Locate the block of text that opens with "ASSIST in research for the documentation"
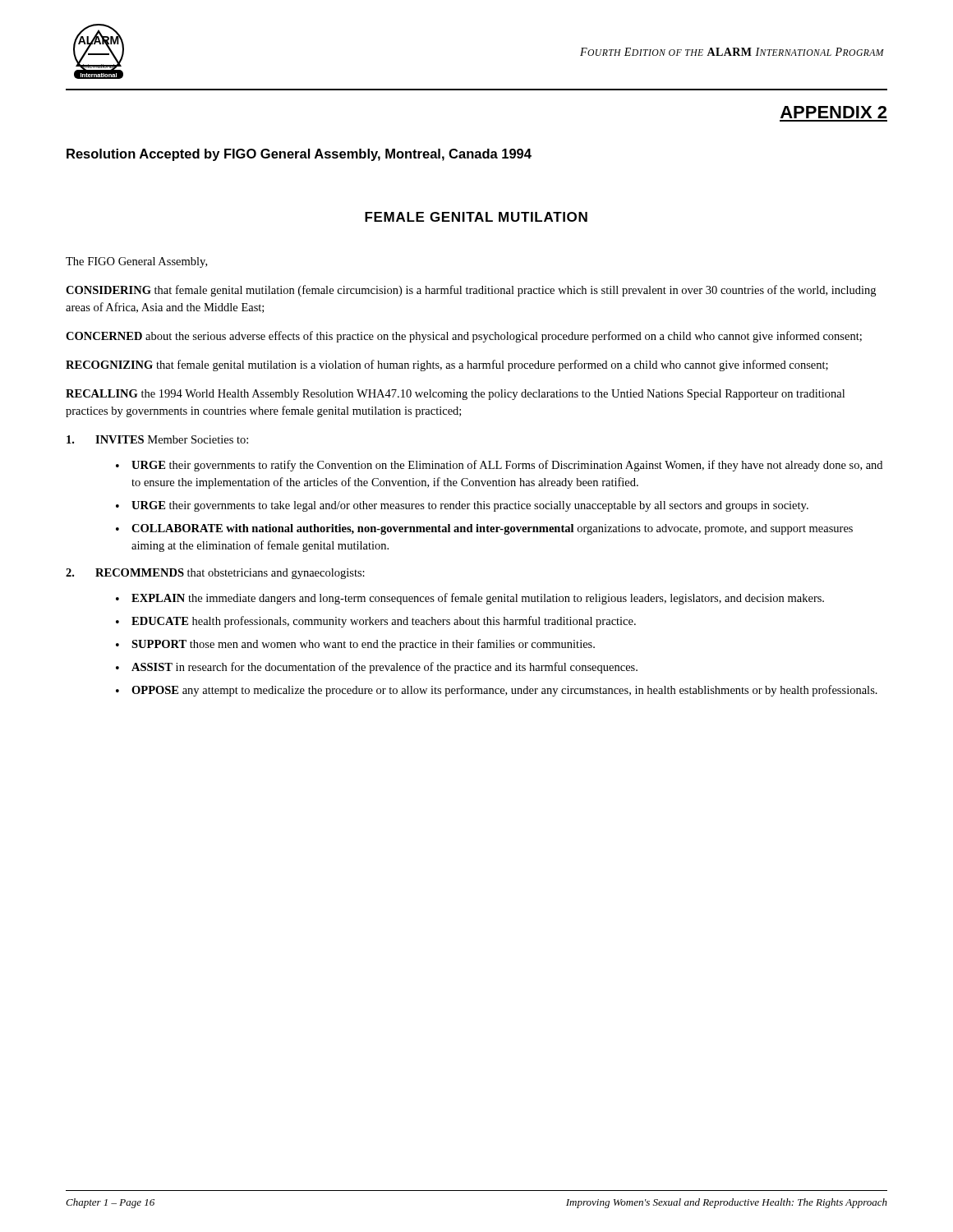Image resolution: width=953 pixels, height=1232 pixels. pyautogui.click(x=385, y=667)
